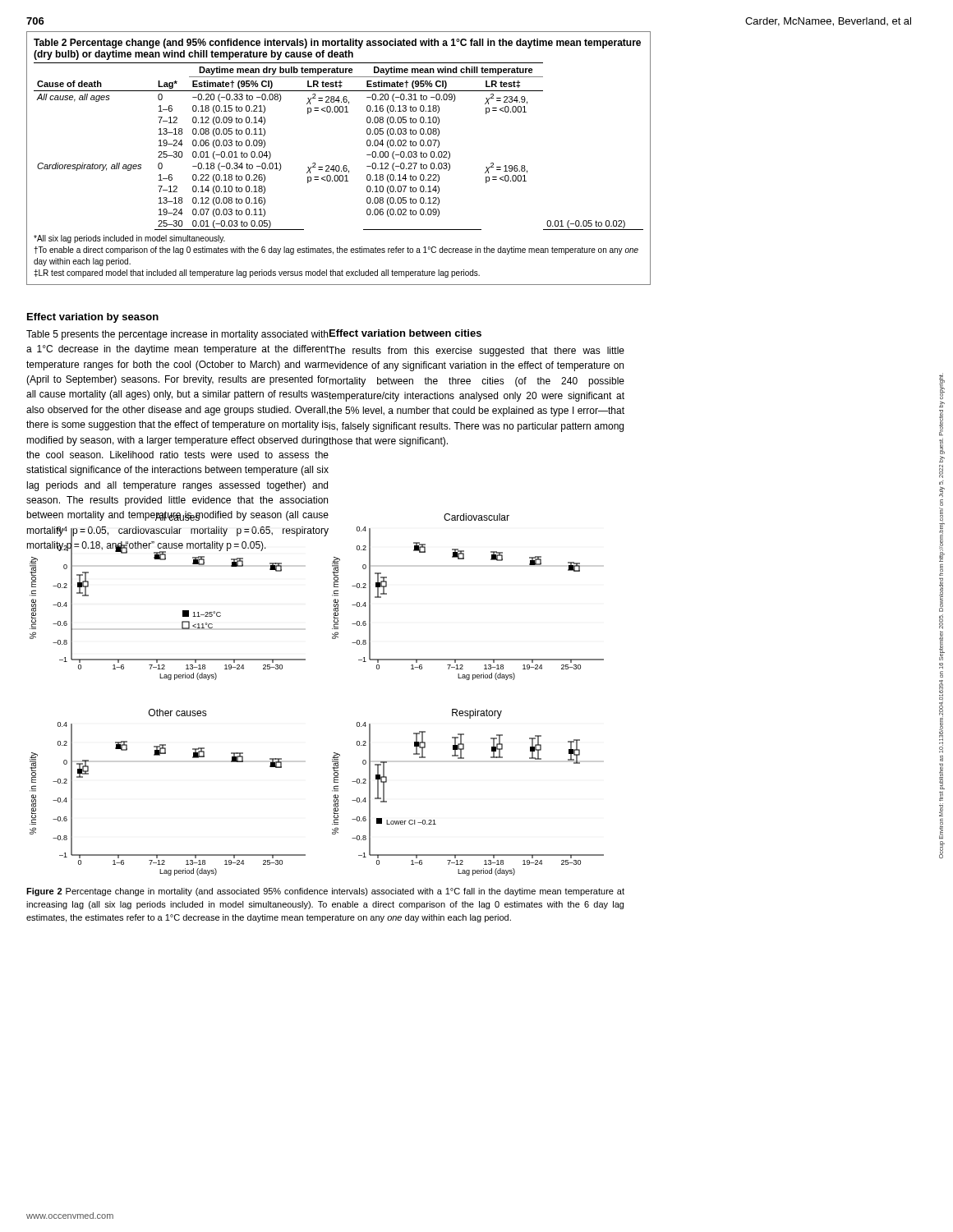Locate the block of text that opens with "Table 5 presents"
Image resolution: width=953 pixels, height=1232 pixels.
click(x=177, y=440)
